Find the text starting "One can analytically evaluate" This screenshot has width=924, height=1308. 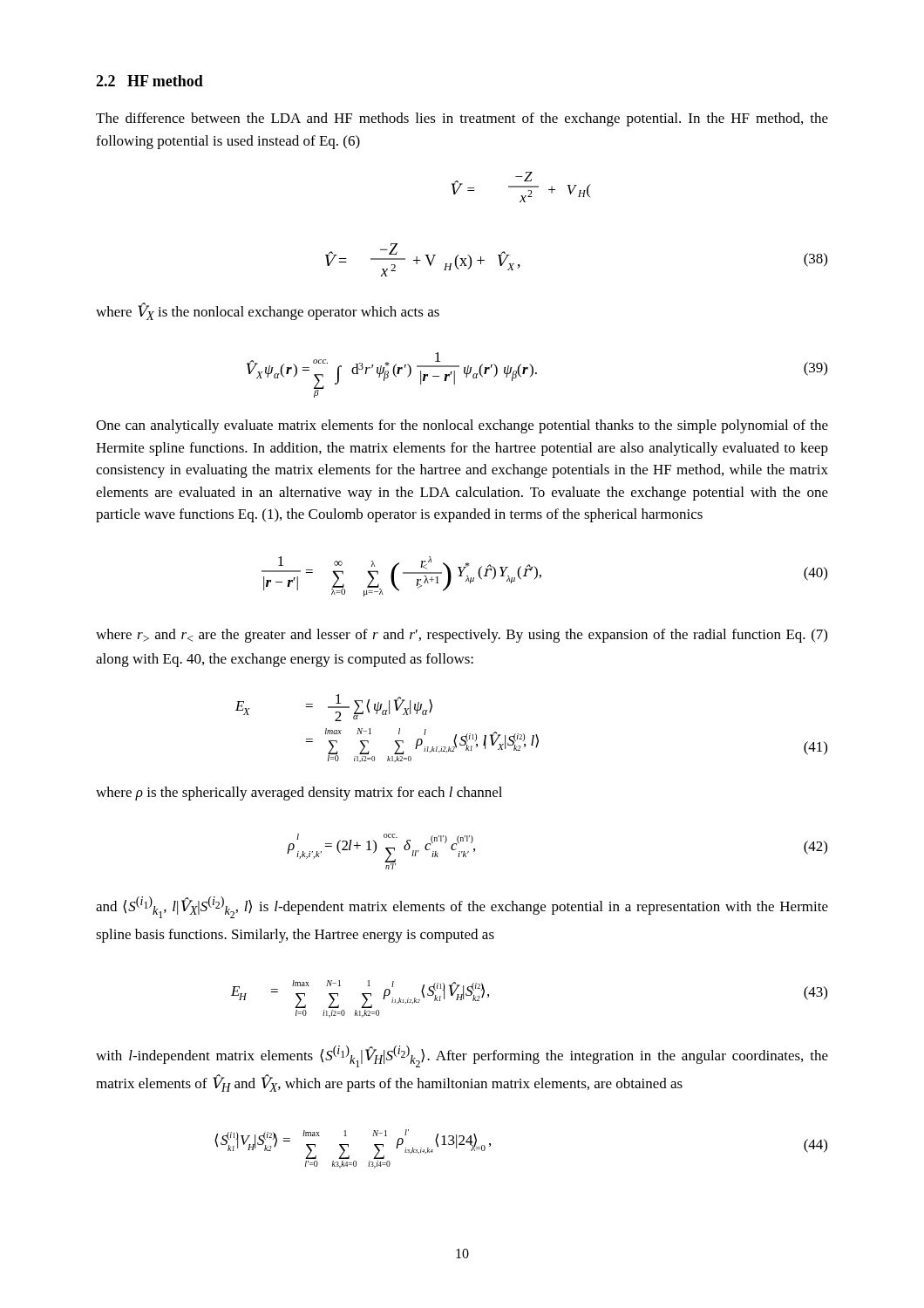coord(462,470)
